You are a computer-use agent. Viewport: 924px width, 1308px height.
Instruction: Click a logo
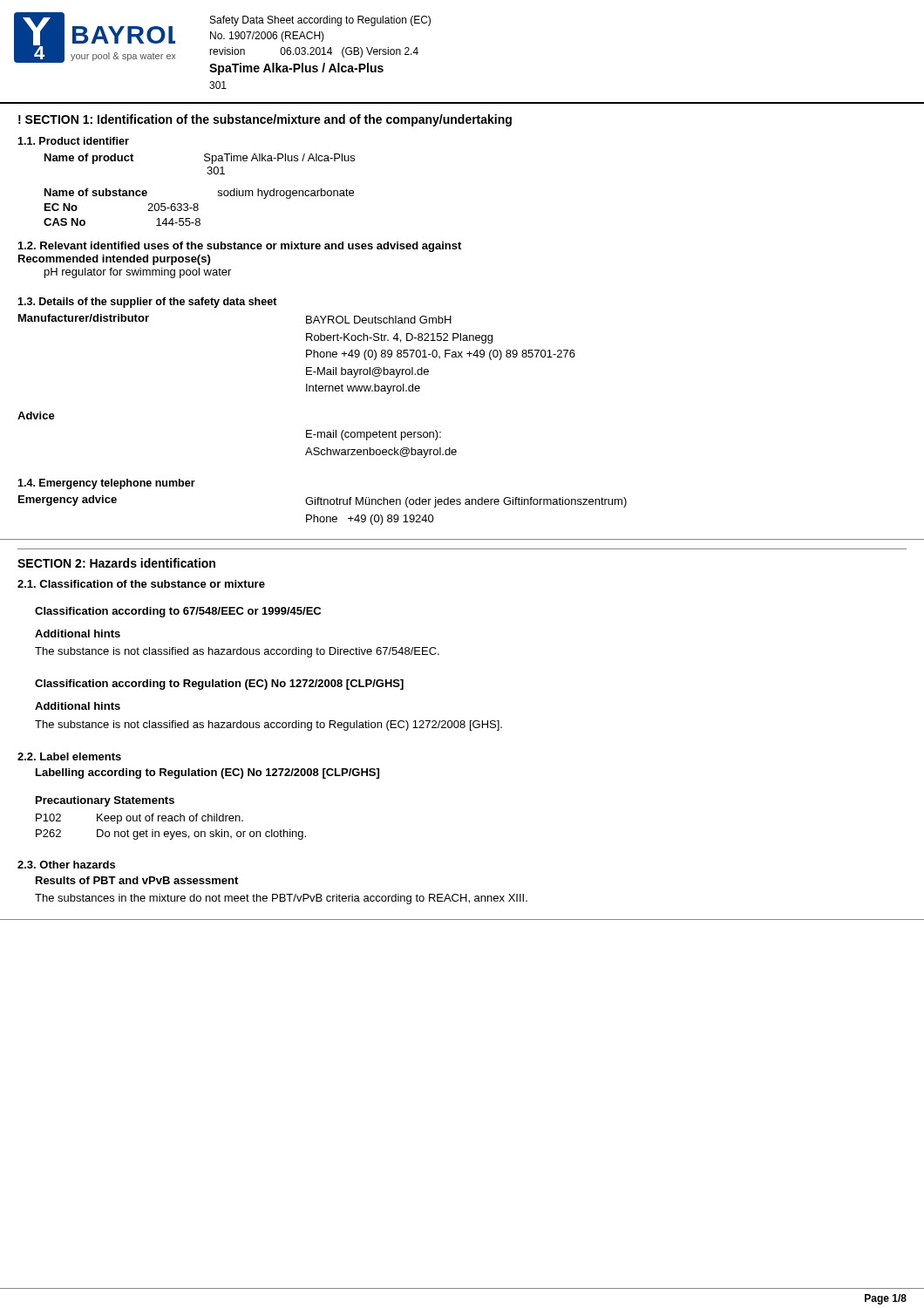pos(101,44)
